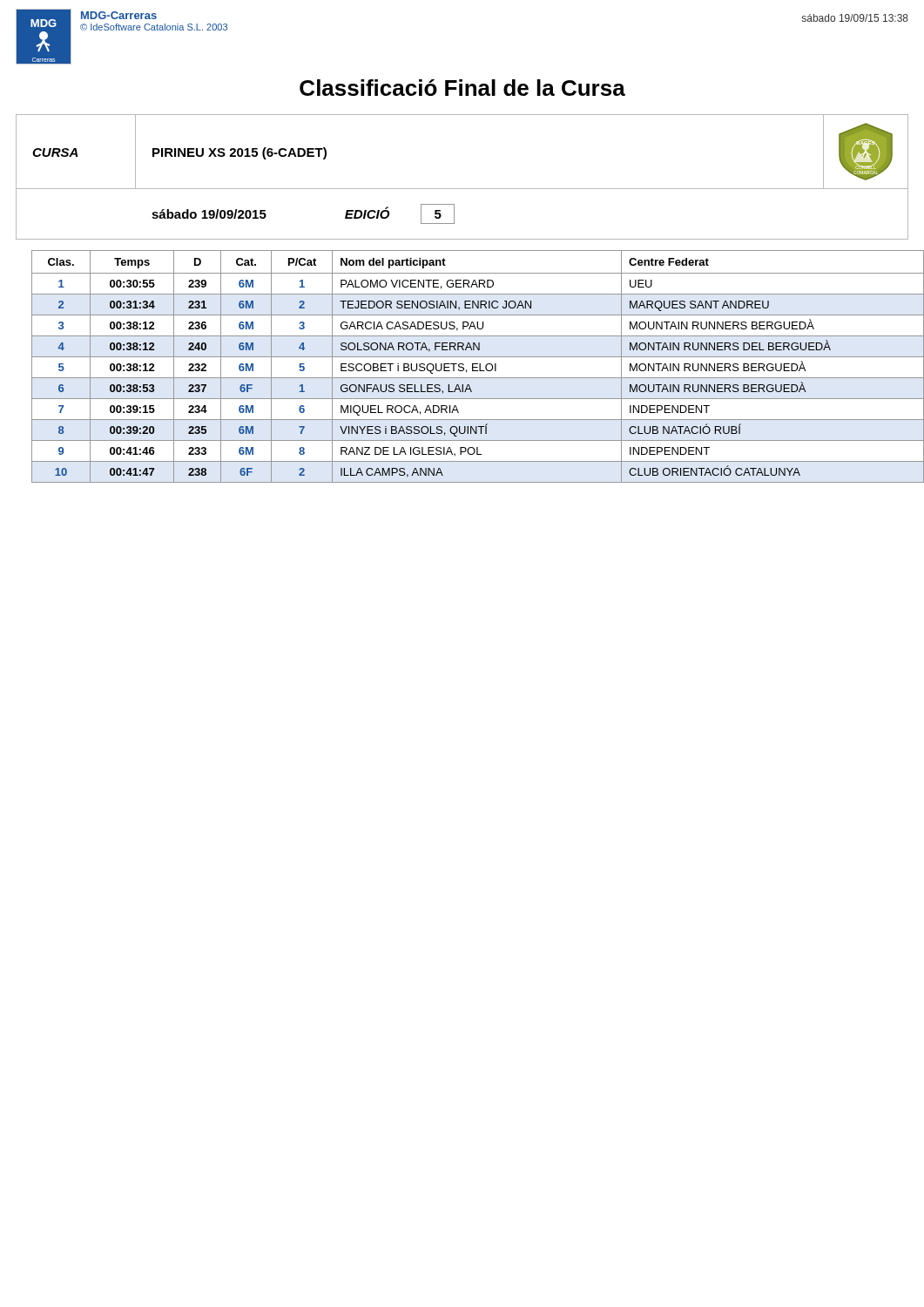
Task: Select the table that reads "ESCOBET i BUSQUETS,"
Action: tap(462, 366)
